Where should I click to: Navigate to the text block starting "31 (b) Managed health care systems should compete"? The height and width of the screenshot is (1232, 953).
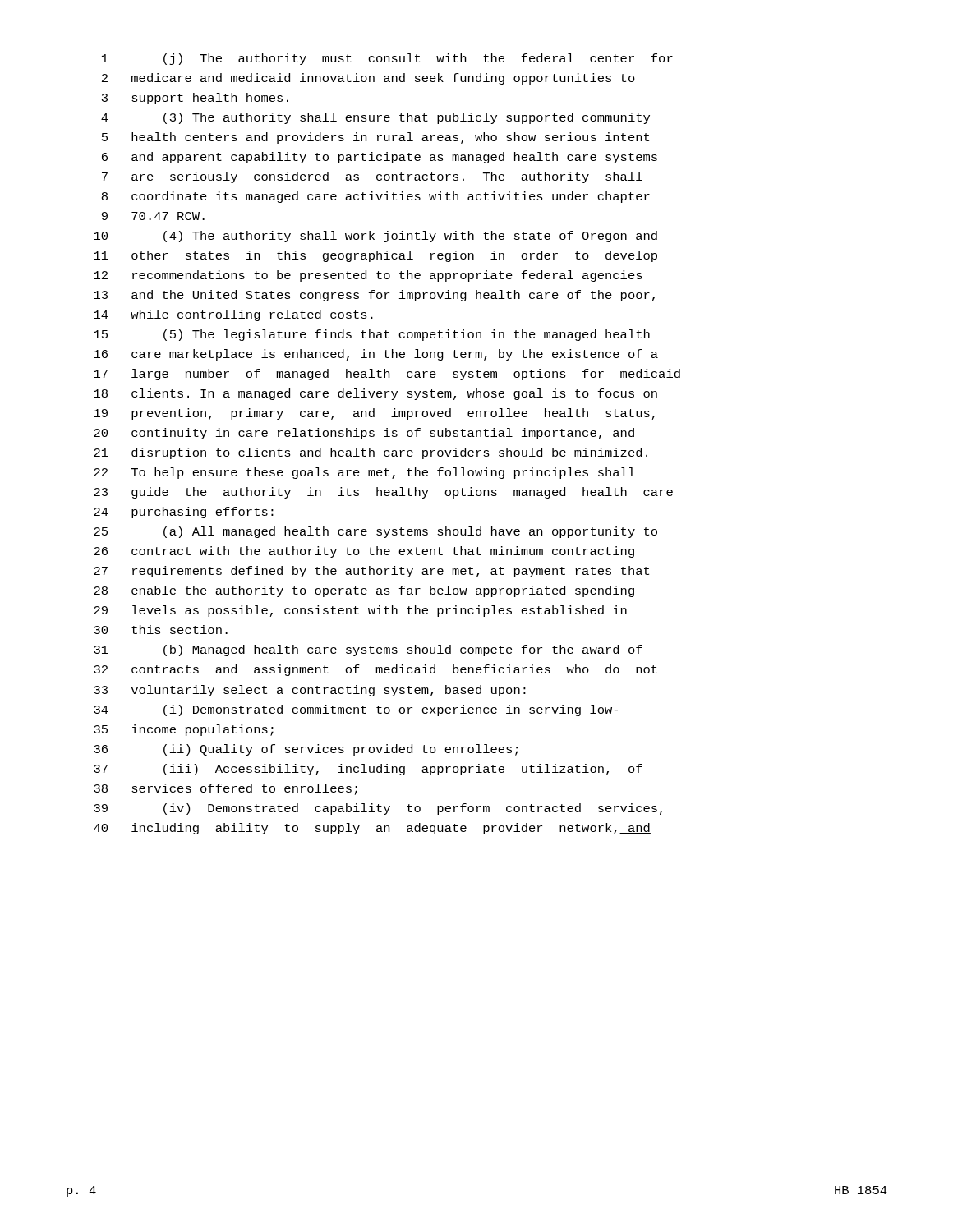click(x=476, y=651)
